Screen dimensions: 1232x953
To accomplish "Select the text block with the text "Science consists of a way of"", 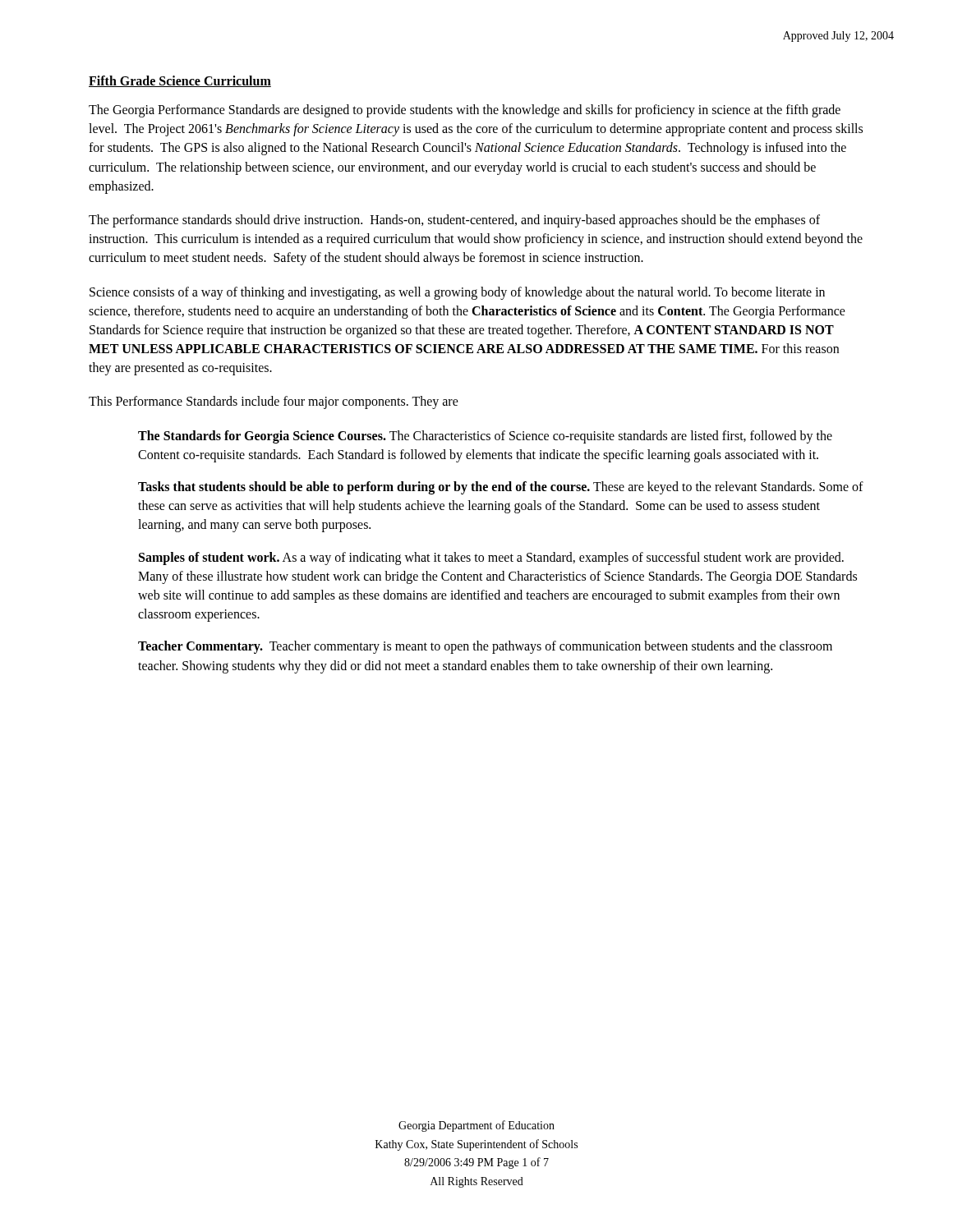I will point(467,330).
